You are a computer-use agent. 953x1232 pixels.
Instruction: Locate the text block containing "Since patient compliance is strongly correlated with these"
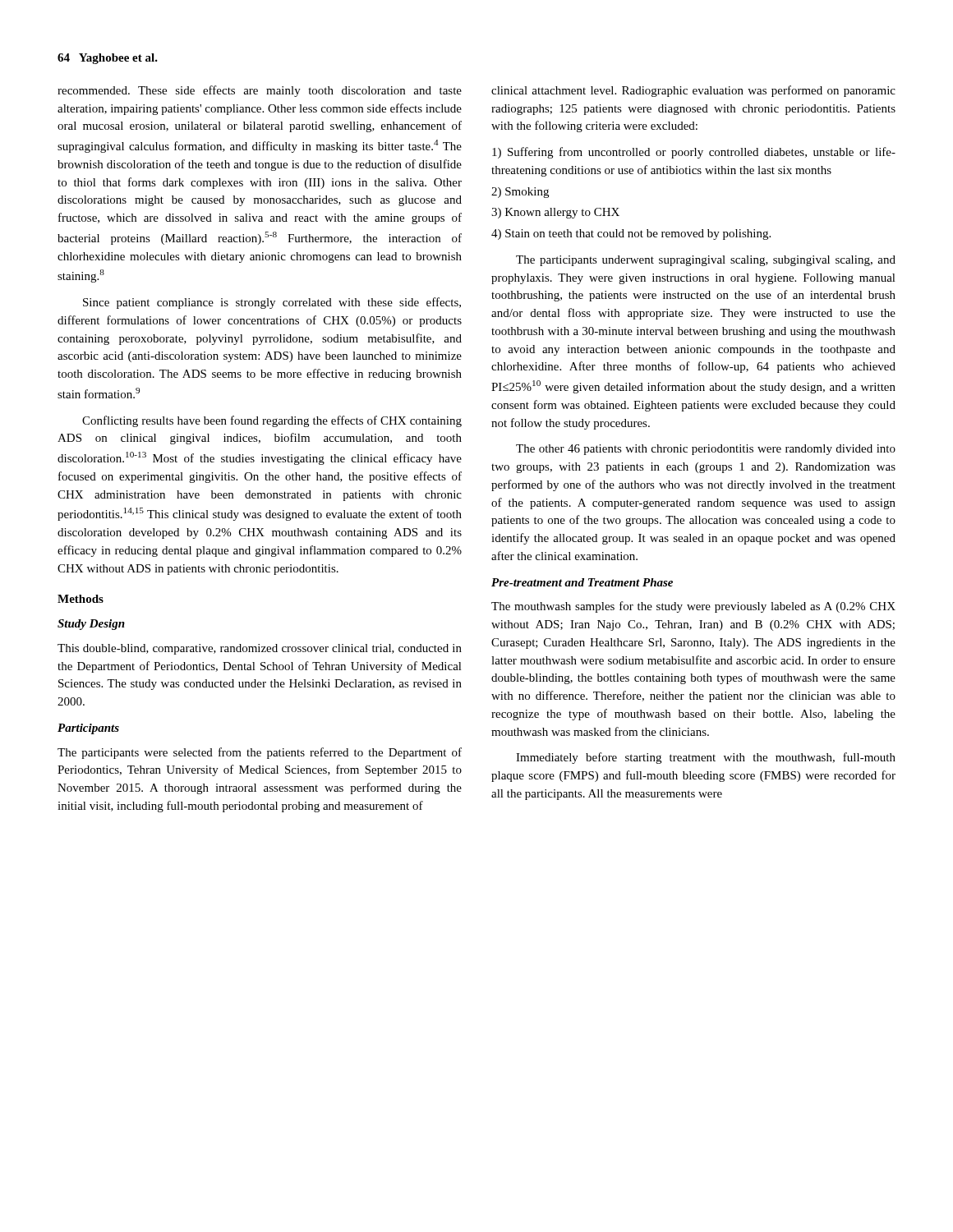click(260, 348)
